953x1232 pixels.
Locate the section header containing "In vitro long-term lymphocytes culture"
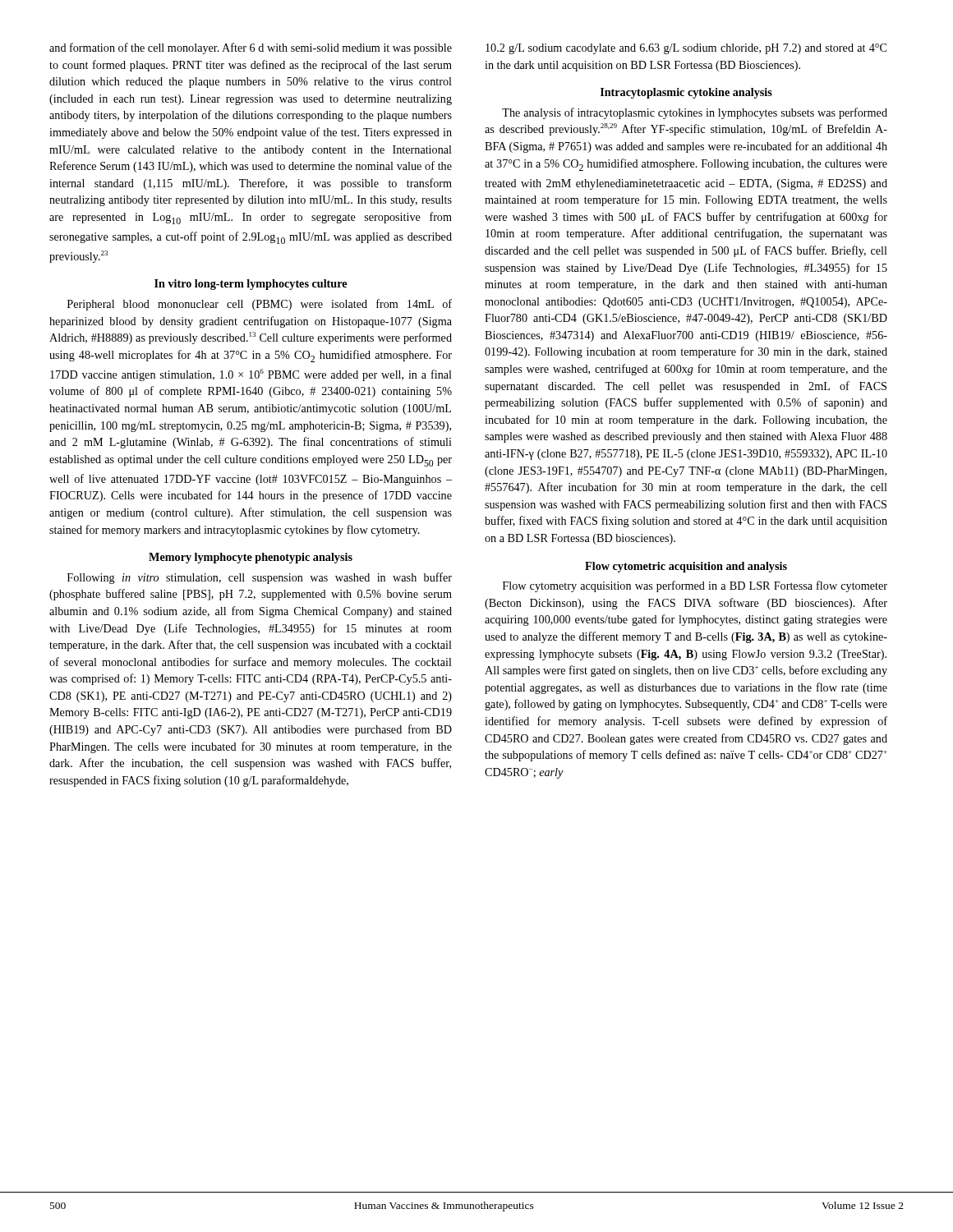(251, 284)
